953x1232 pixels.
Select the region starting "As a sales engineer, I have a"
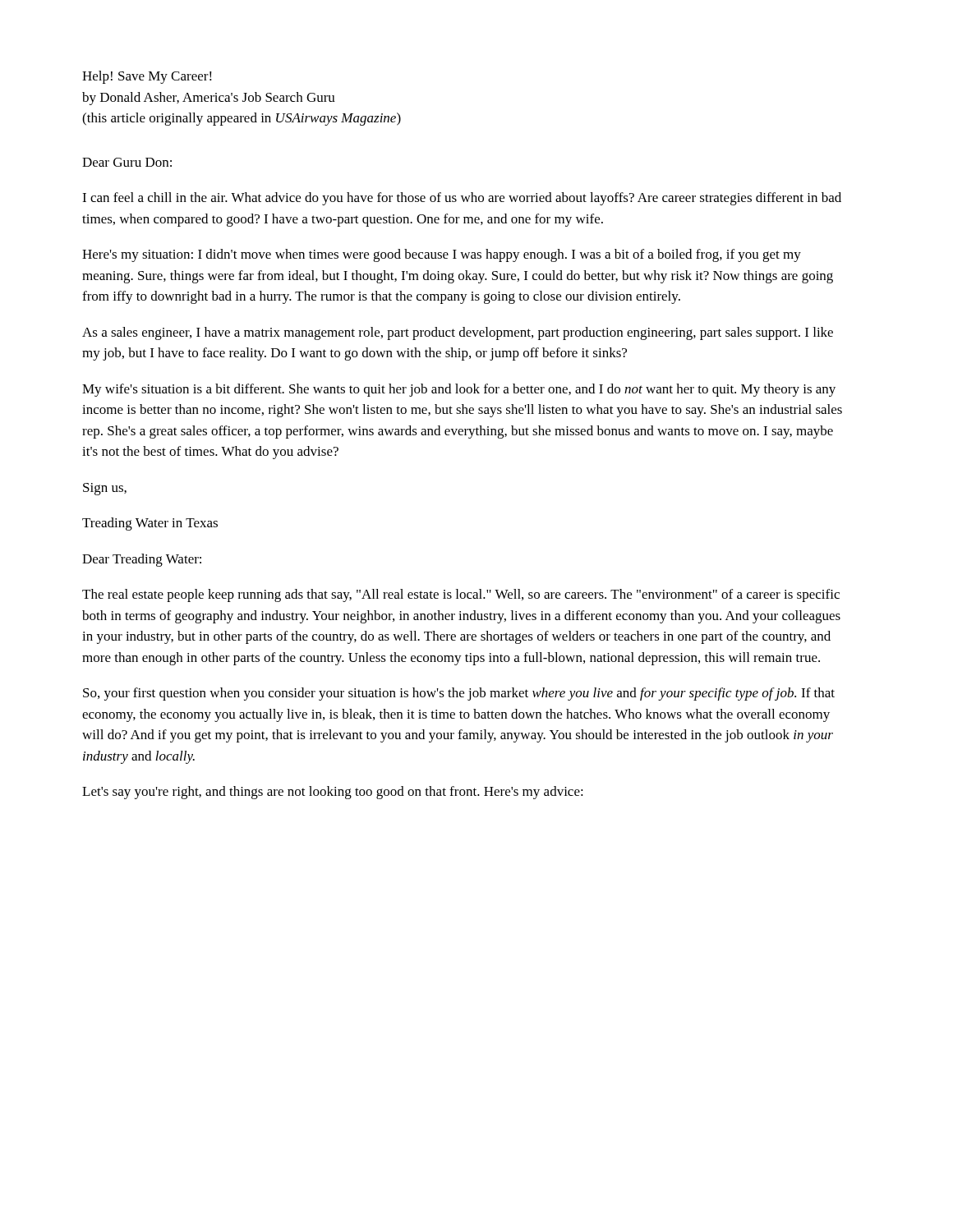tap(458, 342)
